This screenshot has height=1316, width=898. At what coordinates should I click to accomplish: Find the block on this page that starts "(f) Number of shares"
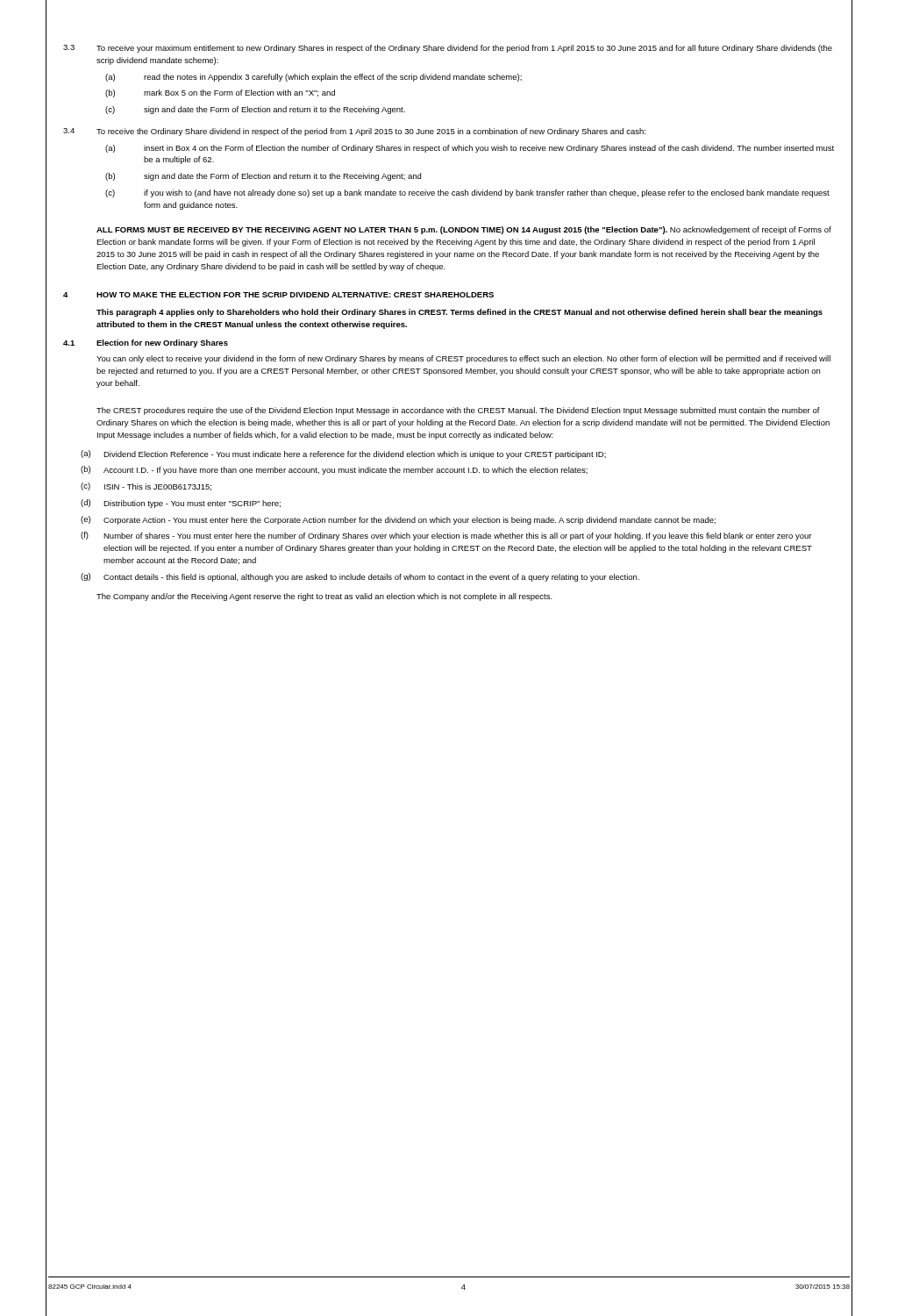click(x=458, y=548)
